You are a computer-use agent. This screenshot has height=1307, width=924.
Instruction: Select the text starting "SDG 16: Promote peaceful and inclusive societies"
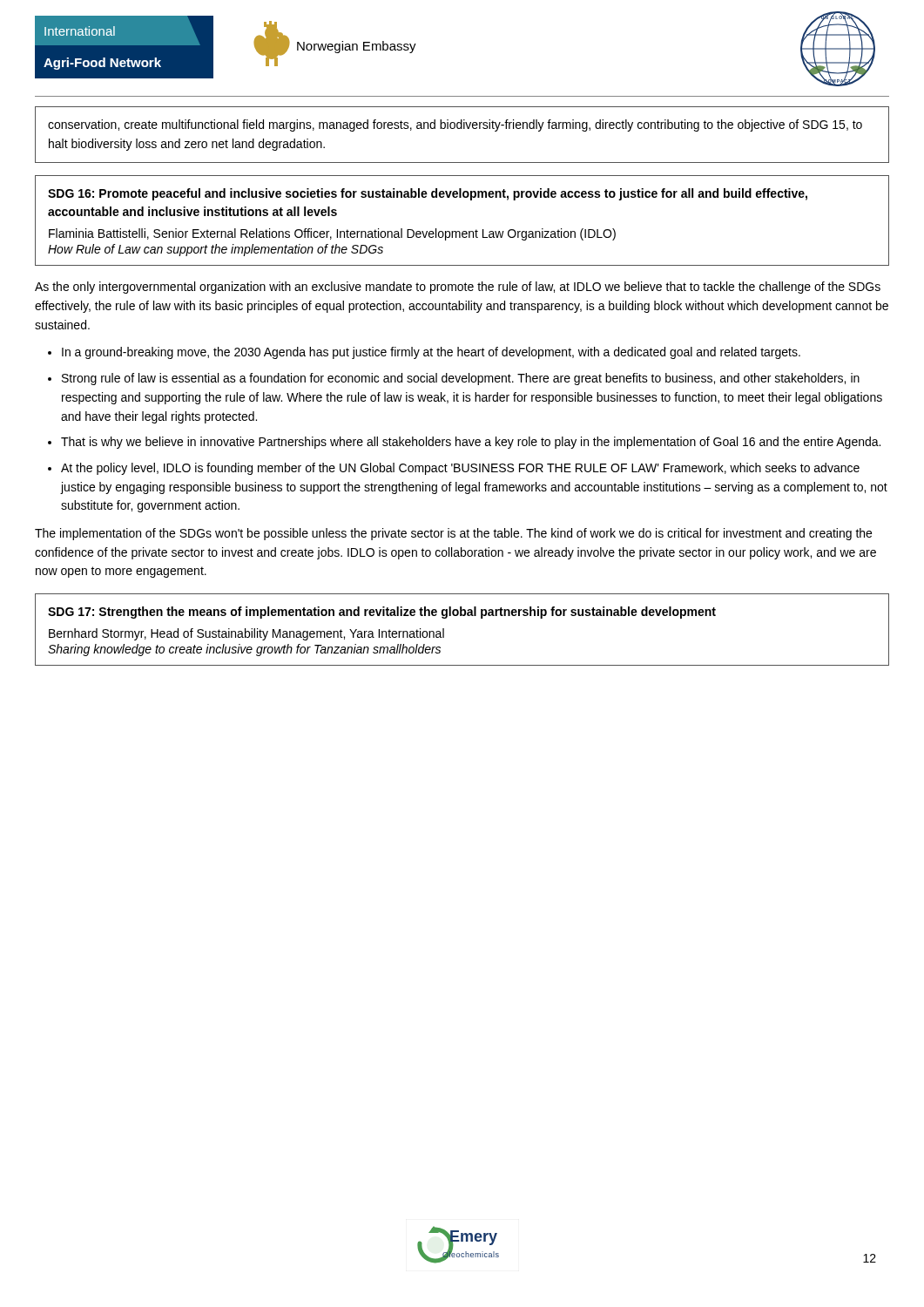(x=462, y=221)
